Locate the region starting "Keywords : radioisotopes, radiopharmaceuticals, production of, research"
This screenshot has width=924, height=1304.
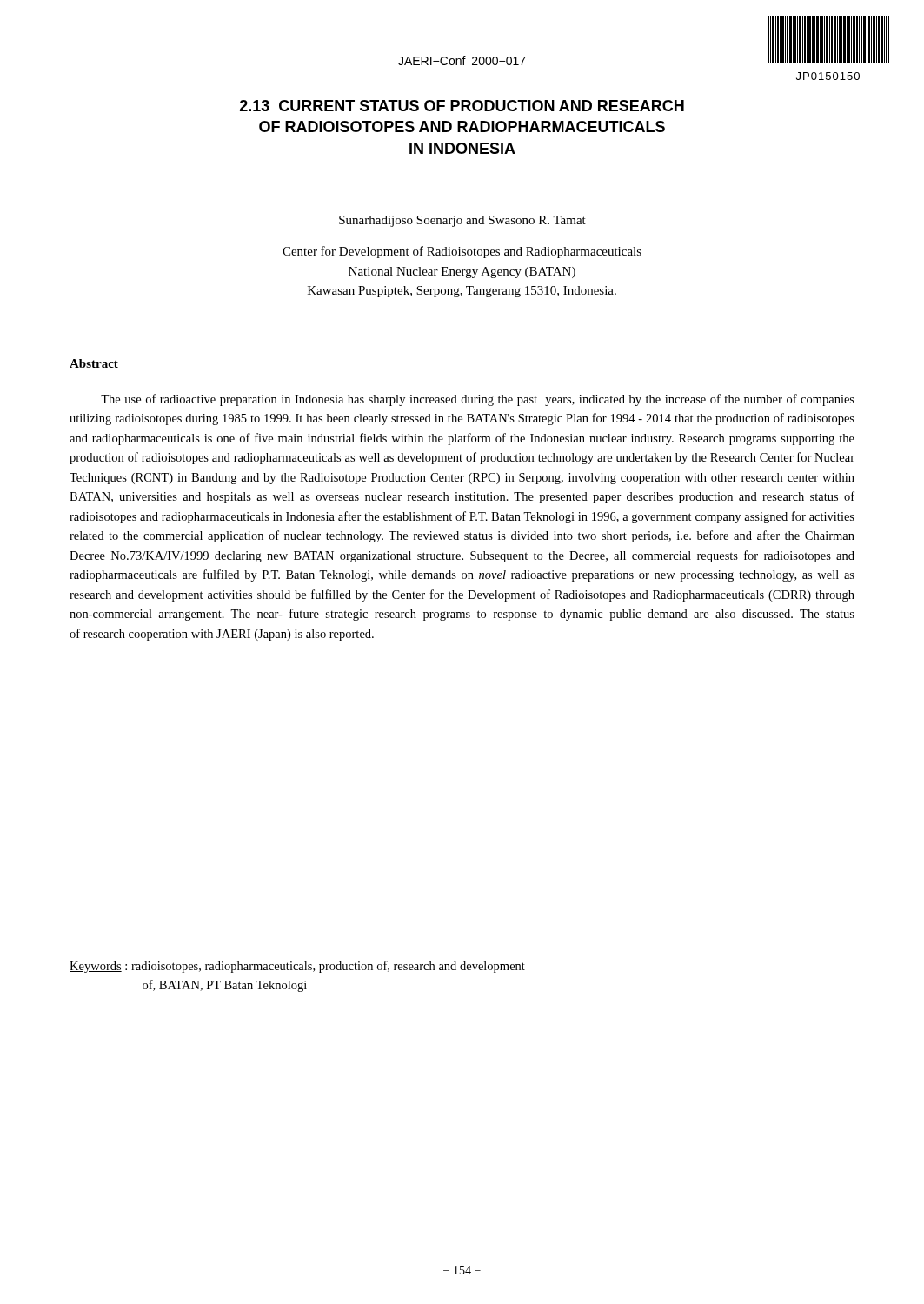coord(297,976)
